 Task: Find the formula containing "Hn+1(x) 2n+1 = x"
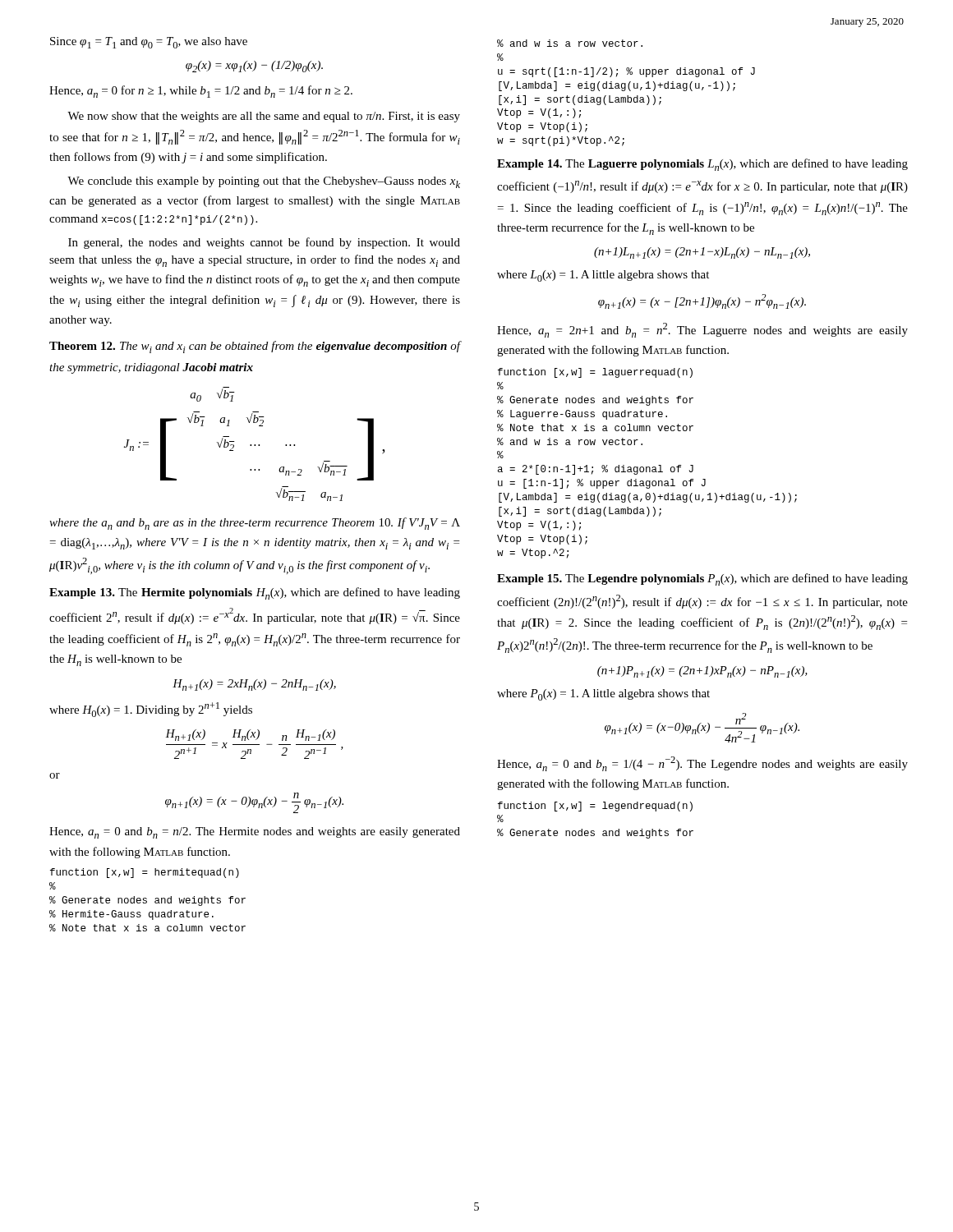click(x=255, y=744)
